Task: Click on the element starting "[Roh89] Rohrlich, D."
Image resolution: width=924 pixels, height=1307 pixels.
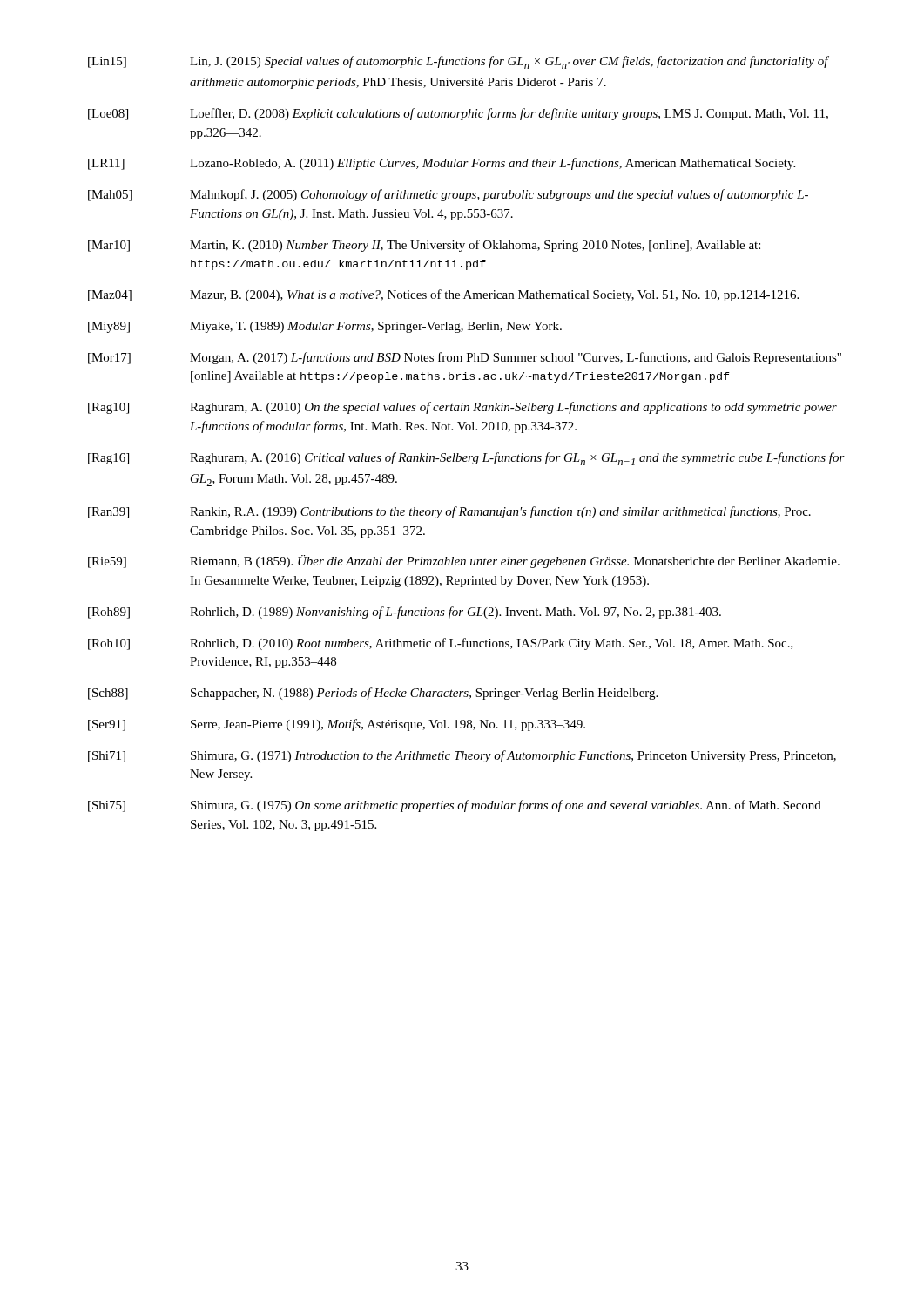Action: [x=466, y=612]
